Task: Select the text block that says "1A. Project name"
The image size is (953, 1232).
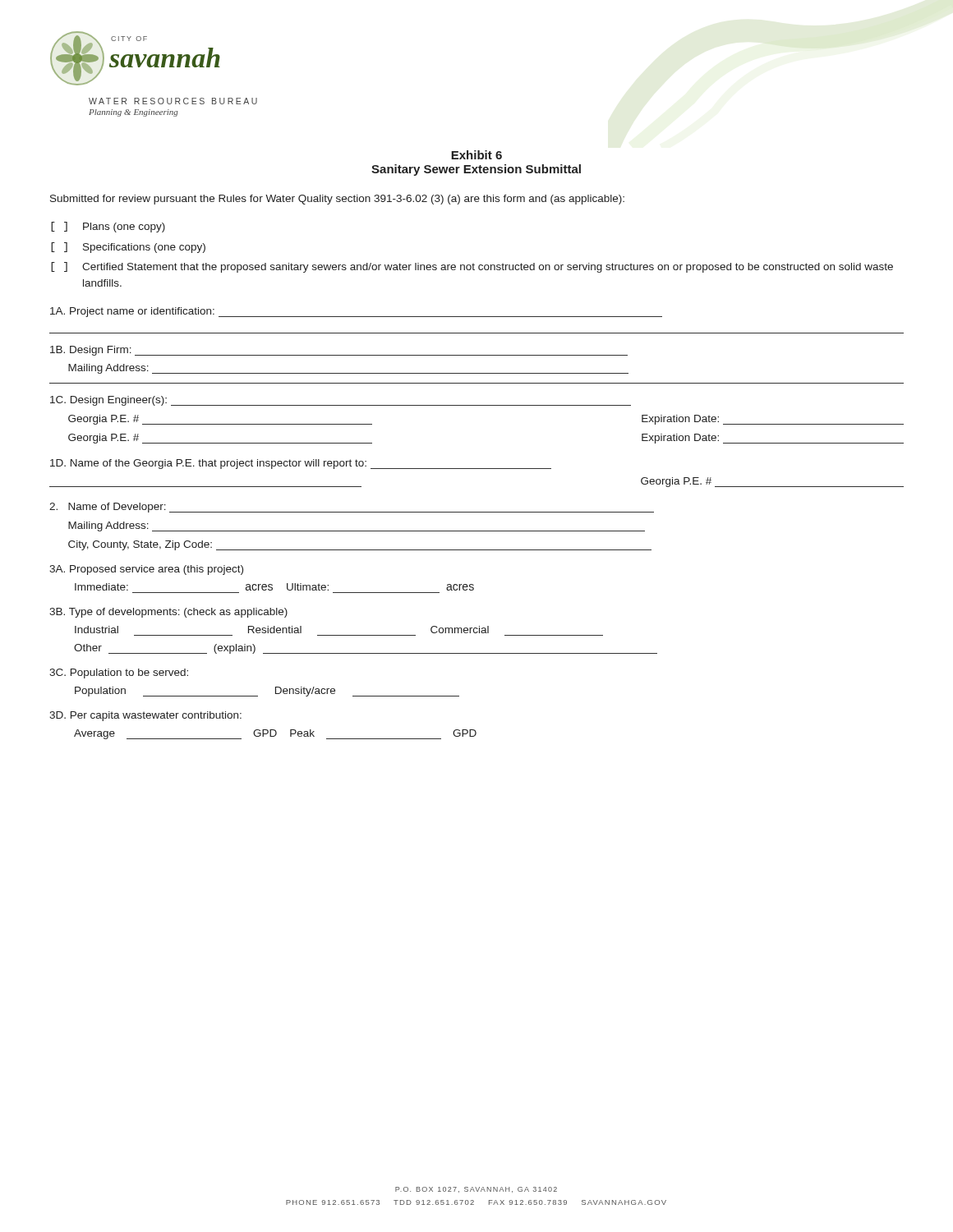Action: point(476,318)
